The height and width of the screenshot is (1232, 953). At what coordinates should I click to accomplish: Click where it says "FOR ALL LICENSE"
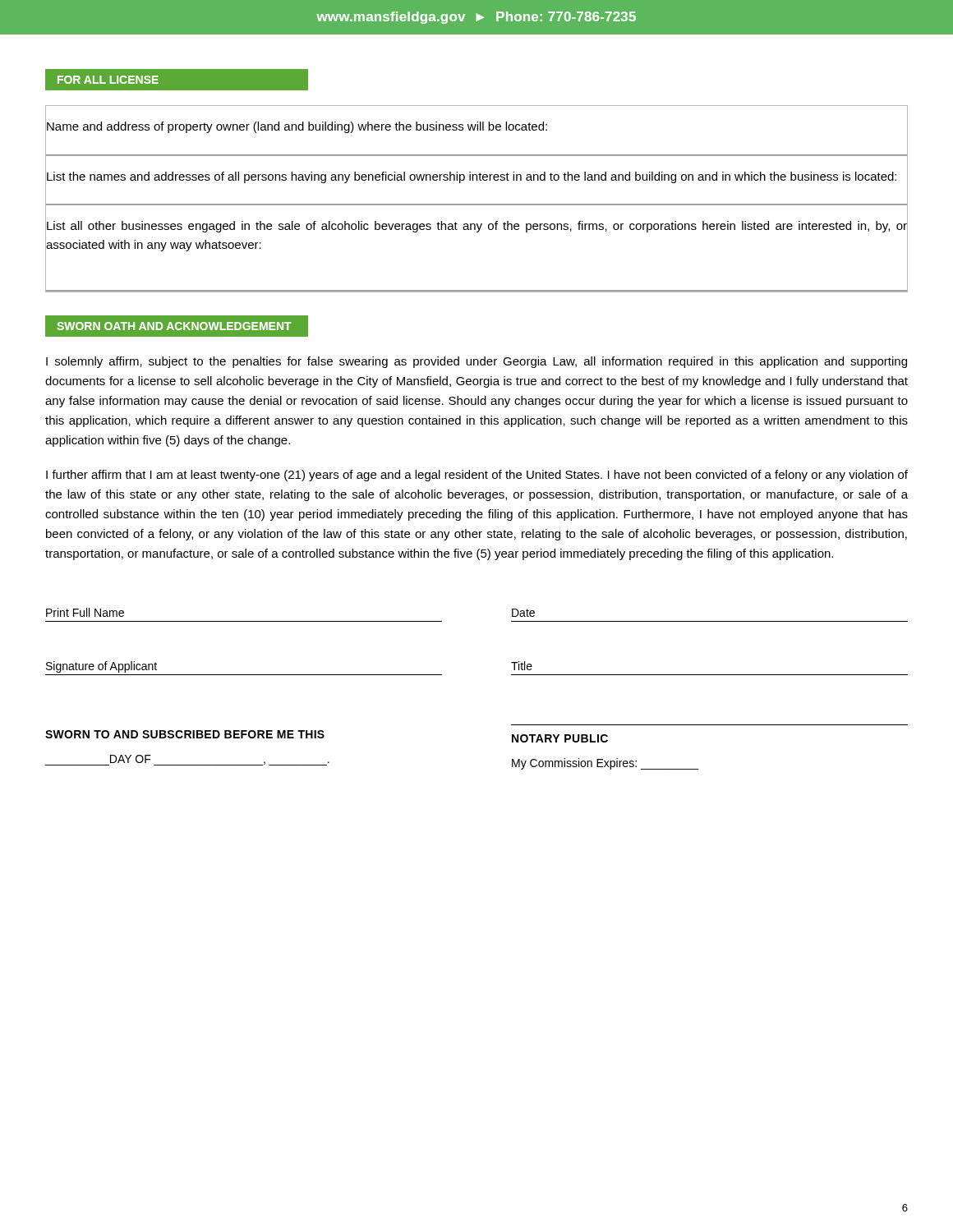[x=177, y=80]
